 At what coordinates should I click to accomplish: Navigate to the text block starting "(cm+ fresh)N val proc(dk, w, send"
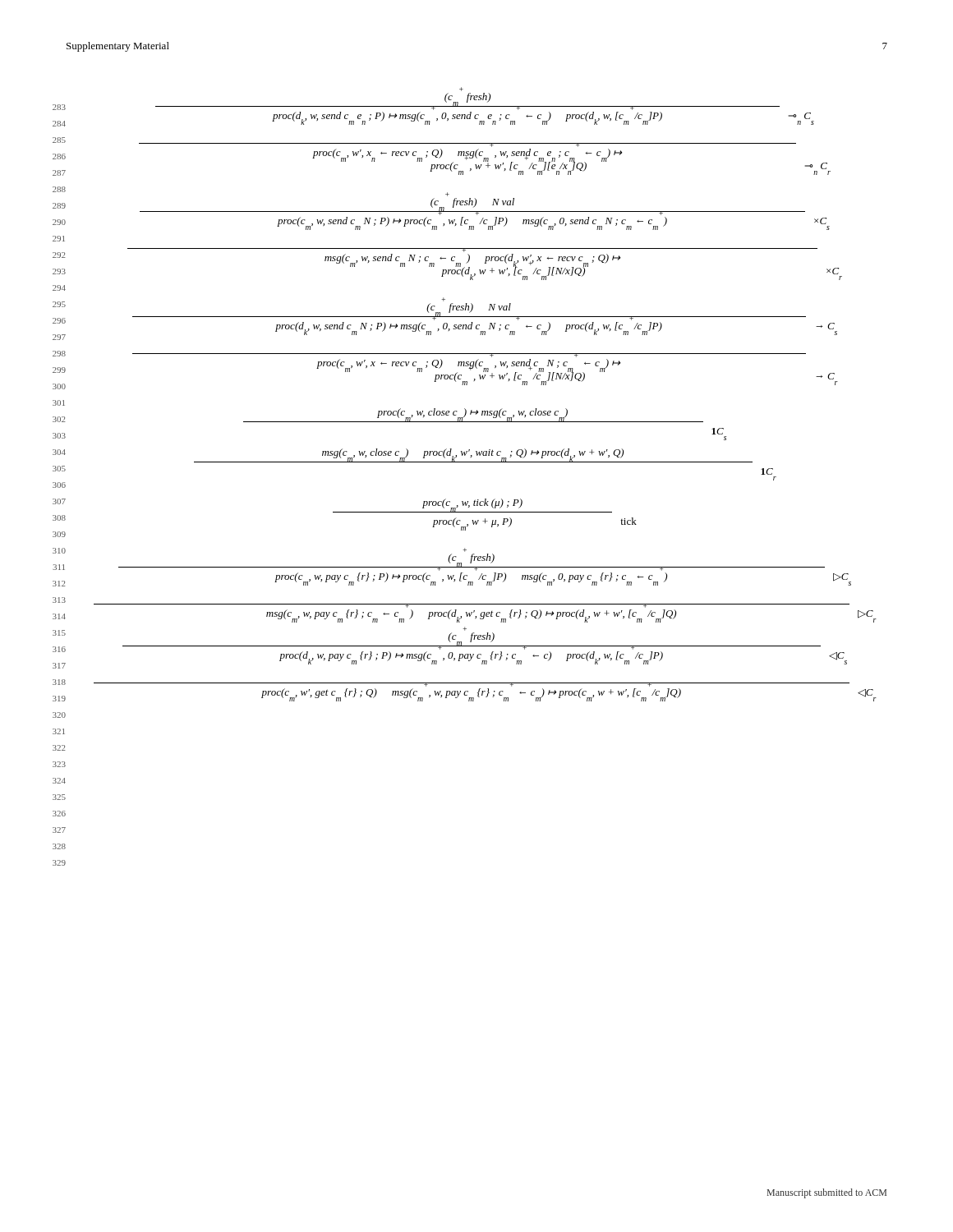click(485, 342)
